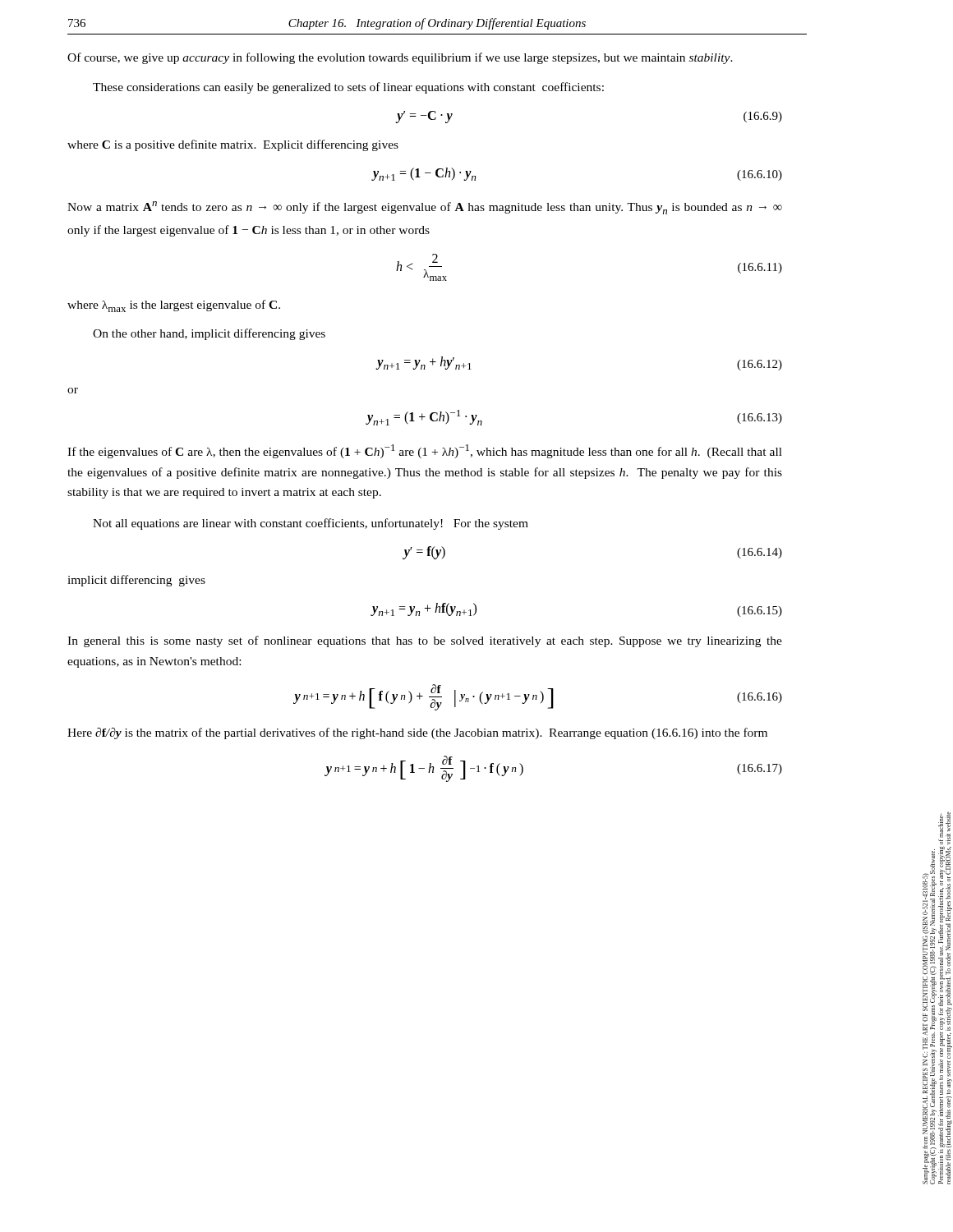Locate the formula that says "yn+1 = yn + hy′n+1 (16.6.12)"
Image resolution: width=953 pixels, height=1232 pixels.
[419, 363]
